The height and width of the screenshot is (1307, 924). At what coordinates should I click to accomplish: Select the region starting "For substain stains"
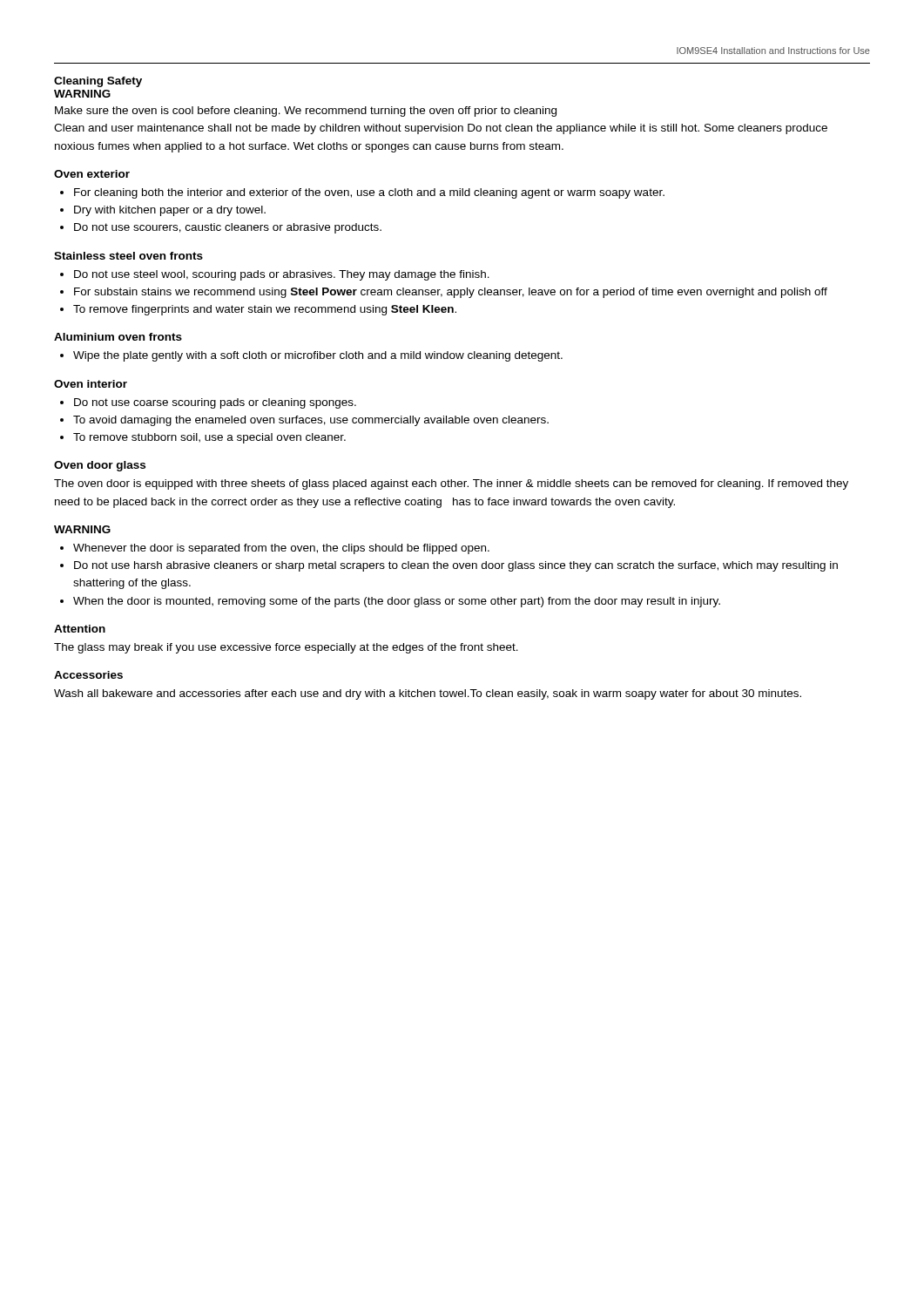[450, 291]
